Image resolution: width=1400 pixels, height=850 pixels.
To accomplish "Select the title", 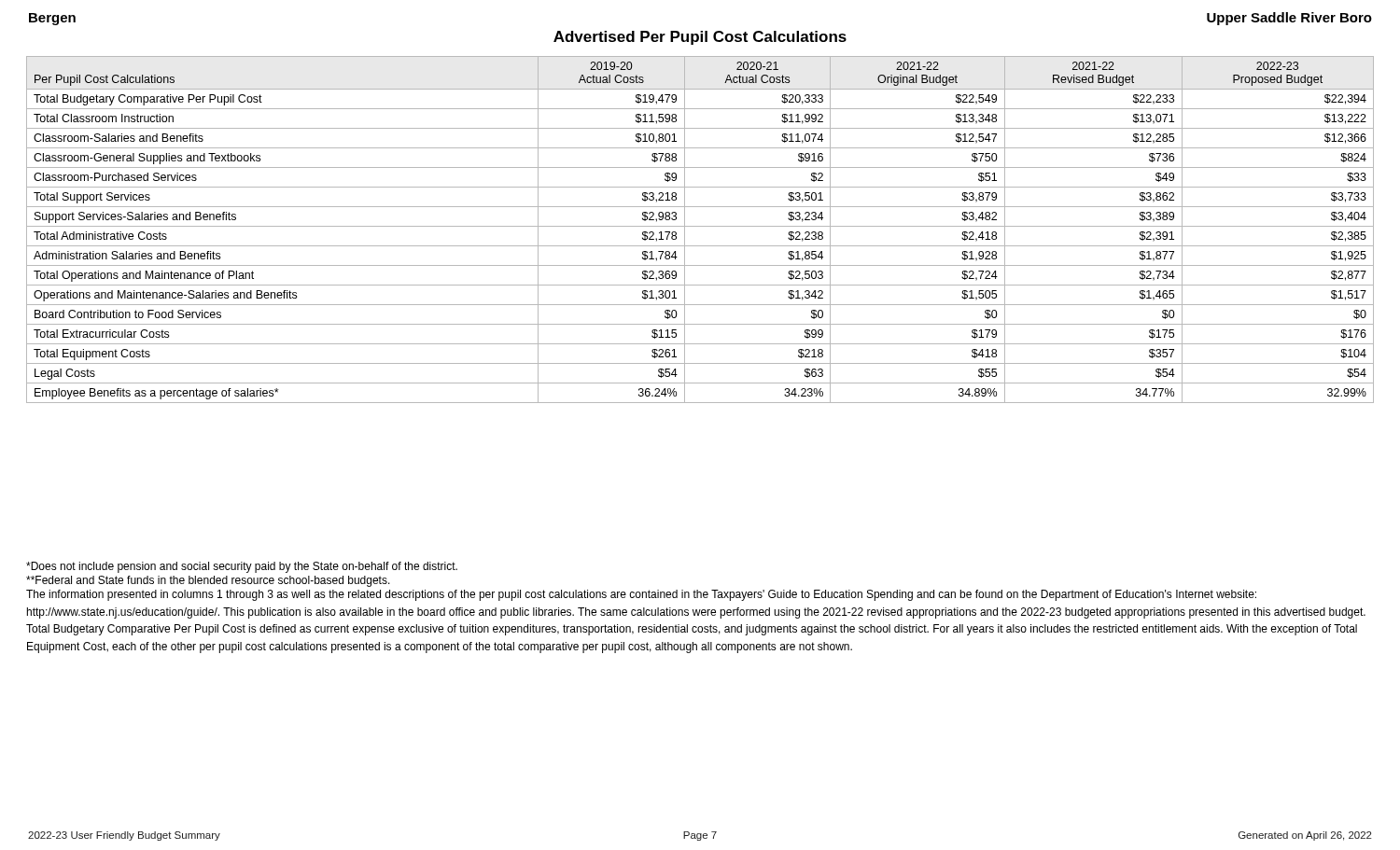I will point(700,37).
